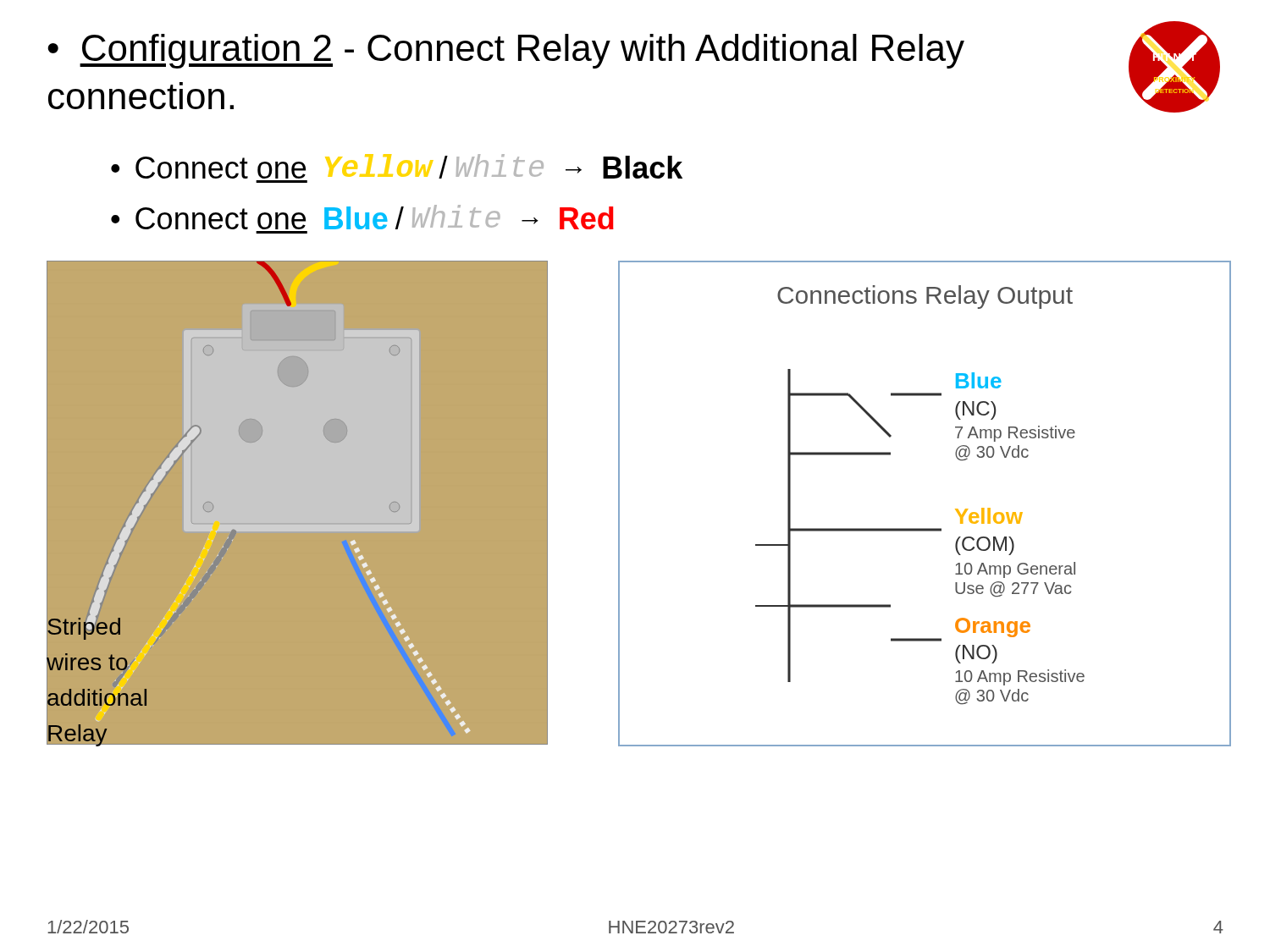Point to the block beginning "• Connect one Yellow / White →"
This screenshot has width=1270, height=952.
pos(396,168)
